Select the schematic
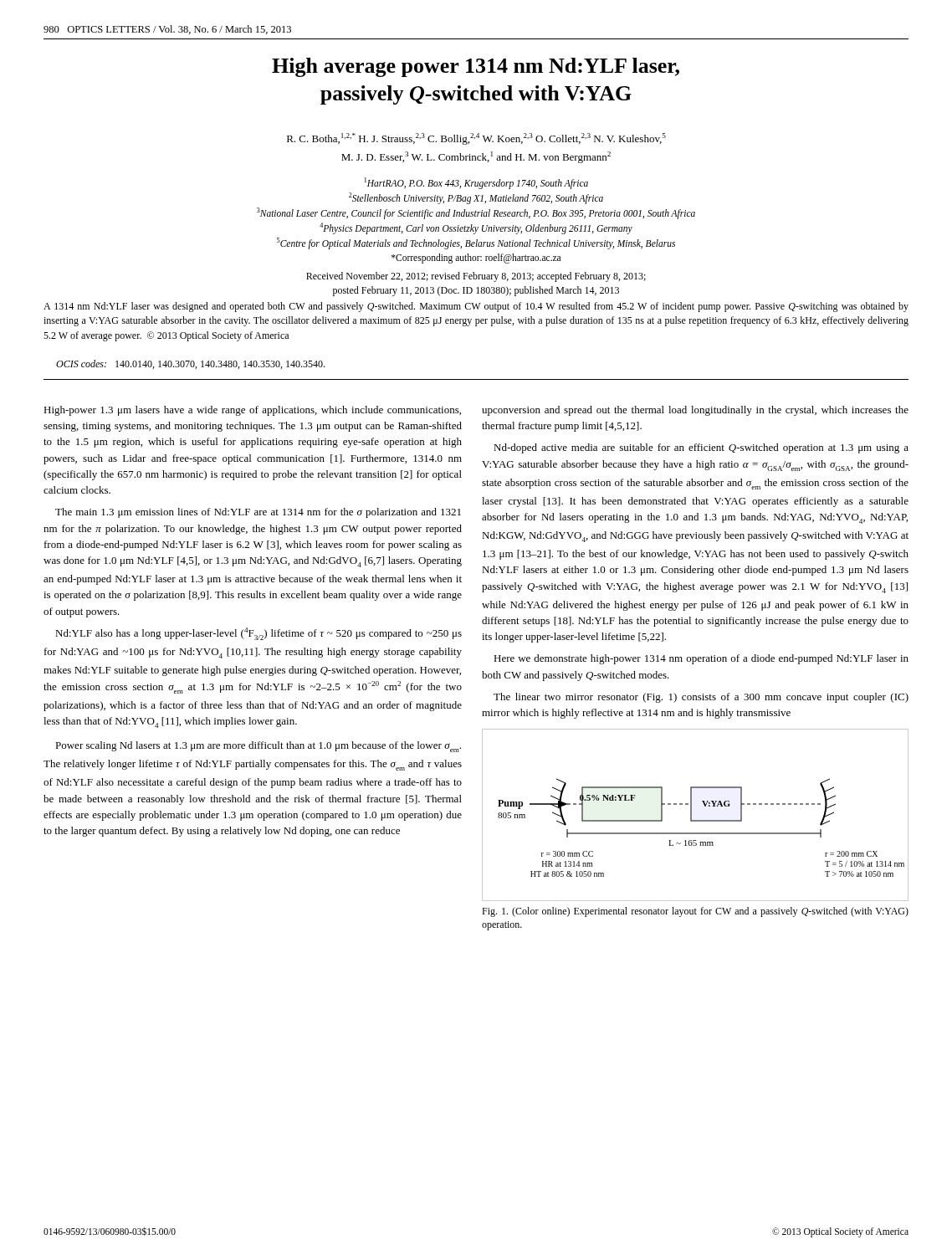This screenshot has height=1255, width=952. [695, 815]
